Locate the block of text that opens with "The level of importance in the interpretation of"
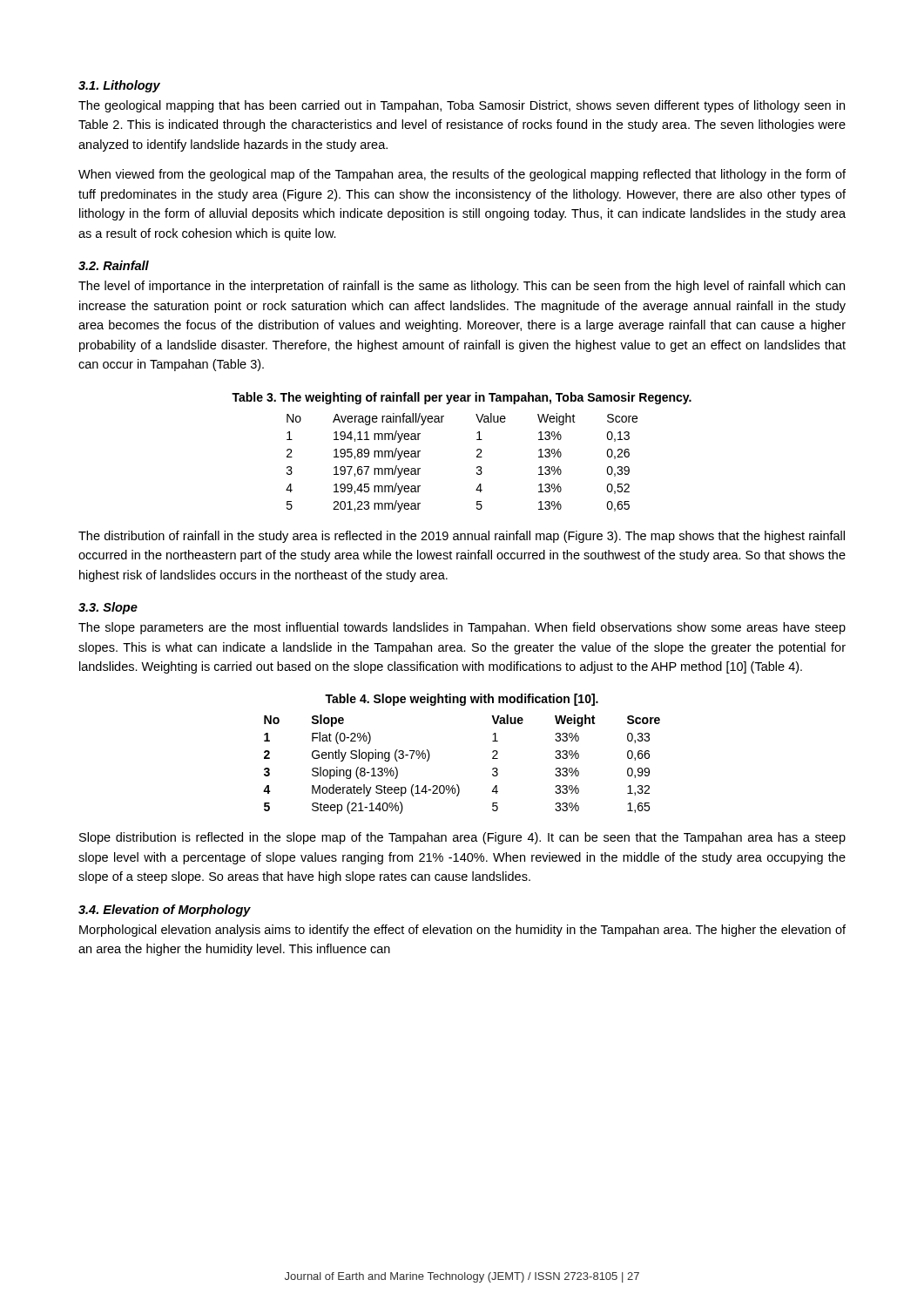This screenshot has width=924, height=1307. [462, 325]
